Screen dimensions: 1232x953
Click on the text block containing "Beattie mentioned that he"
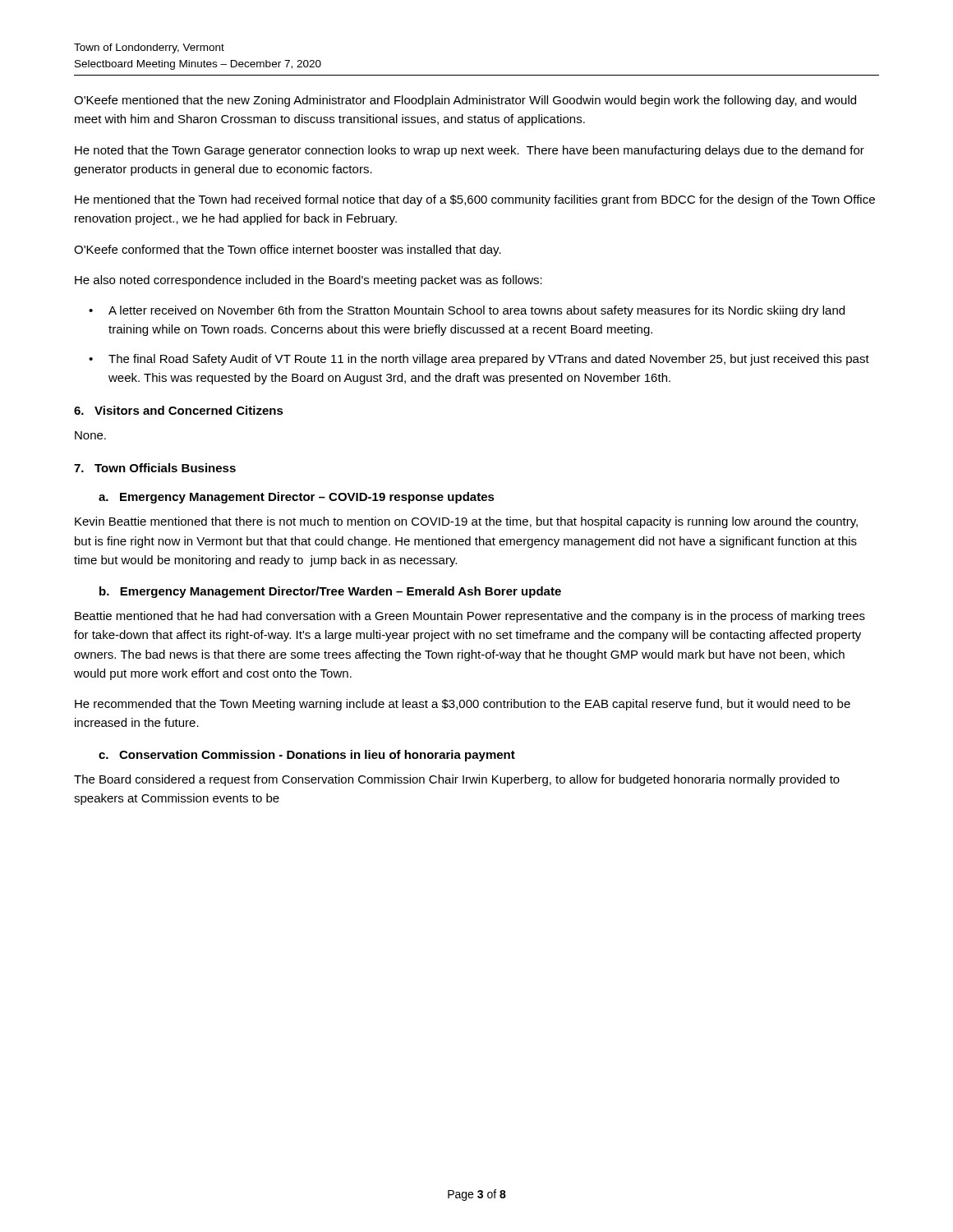pos(470,644)
